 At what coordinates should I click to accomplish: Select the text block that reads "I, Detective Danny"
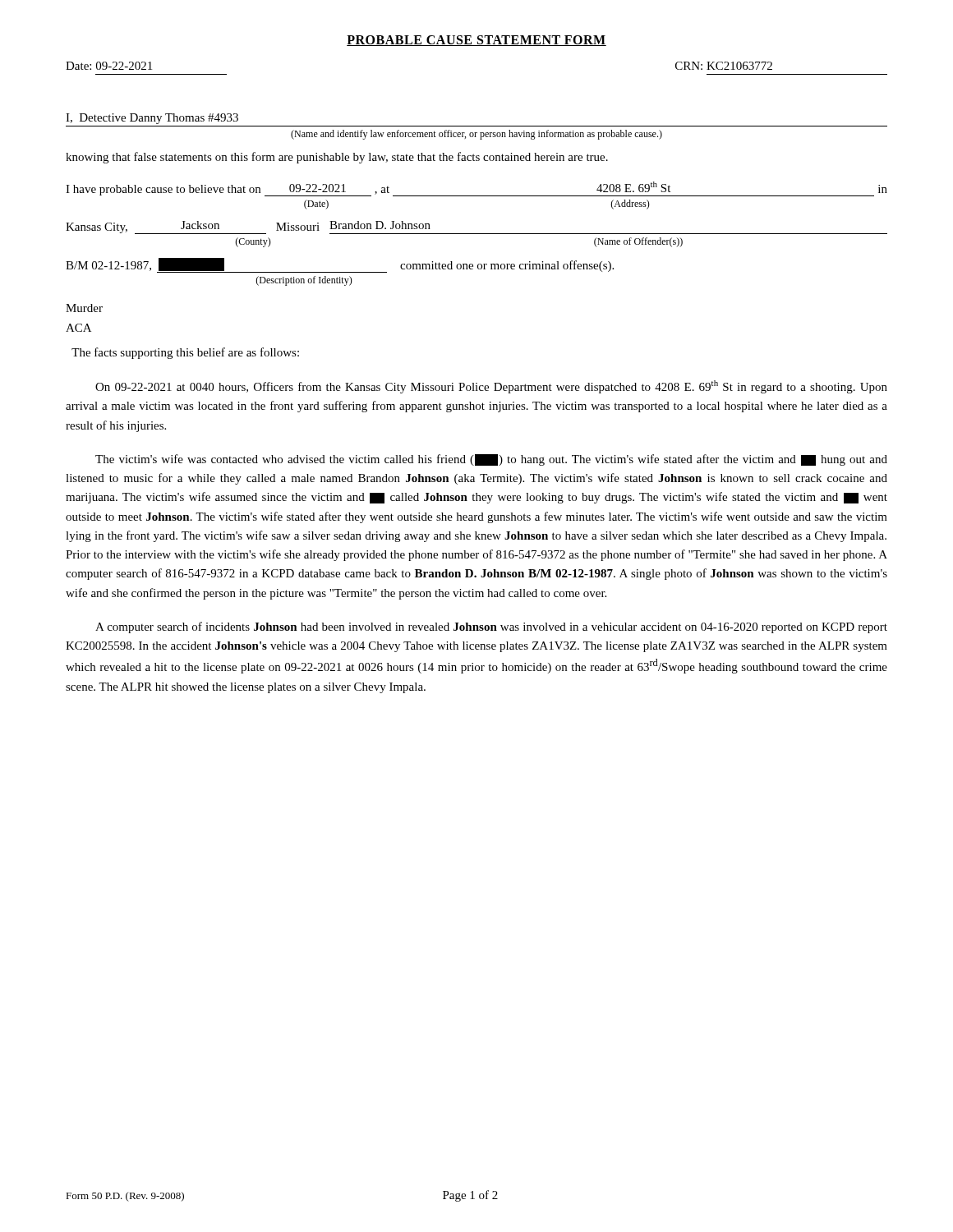point(476,119)
